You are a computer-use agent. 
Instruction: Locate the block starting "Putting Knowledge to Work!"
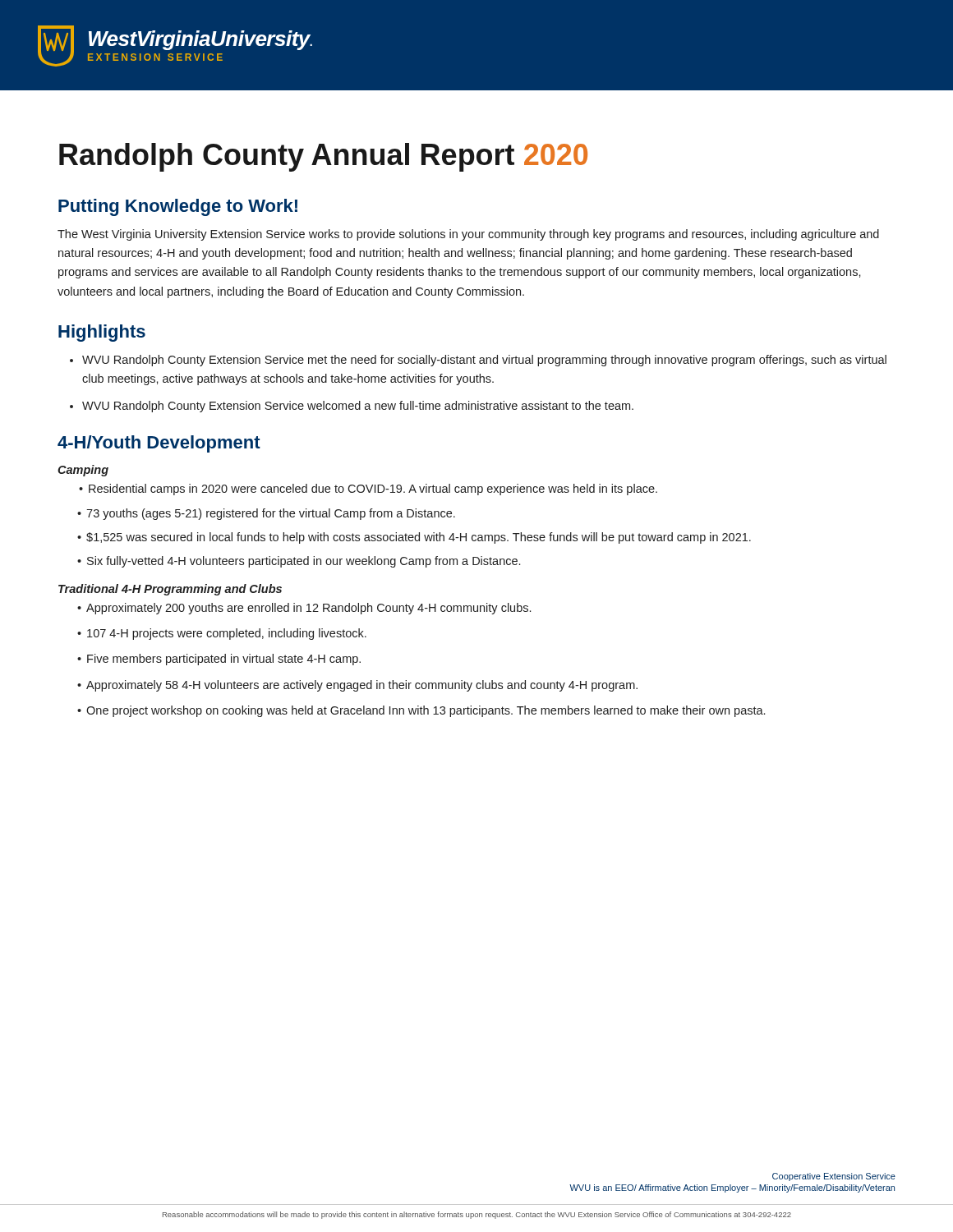178,206
